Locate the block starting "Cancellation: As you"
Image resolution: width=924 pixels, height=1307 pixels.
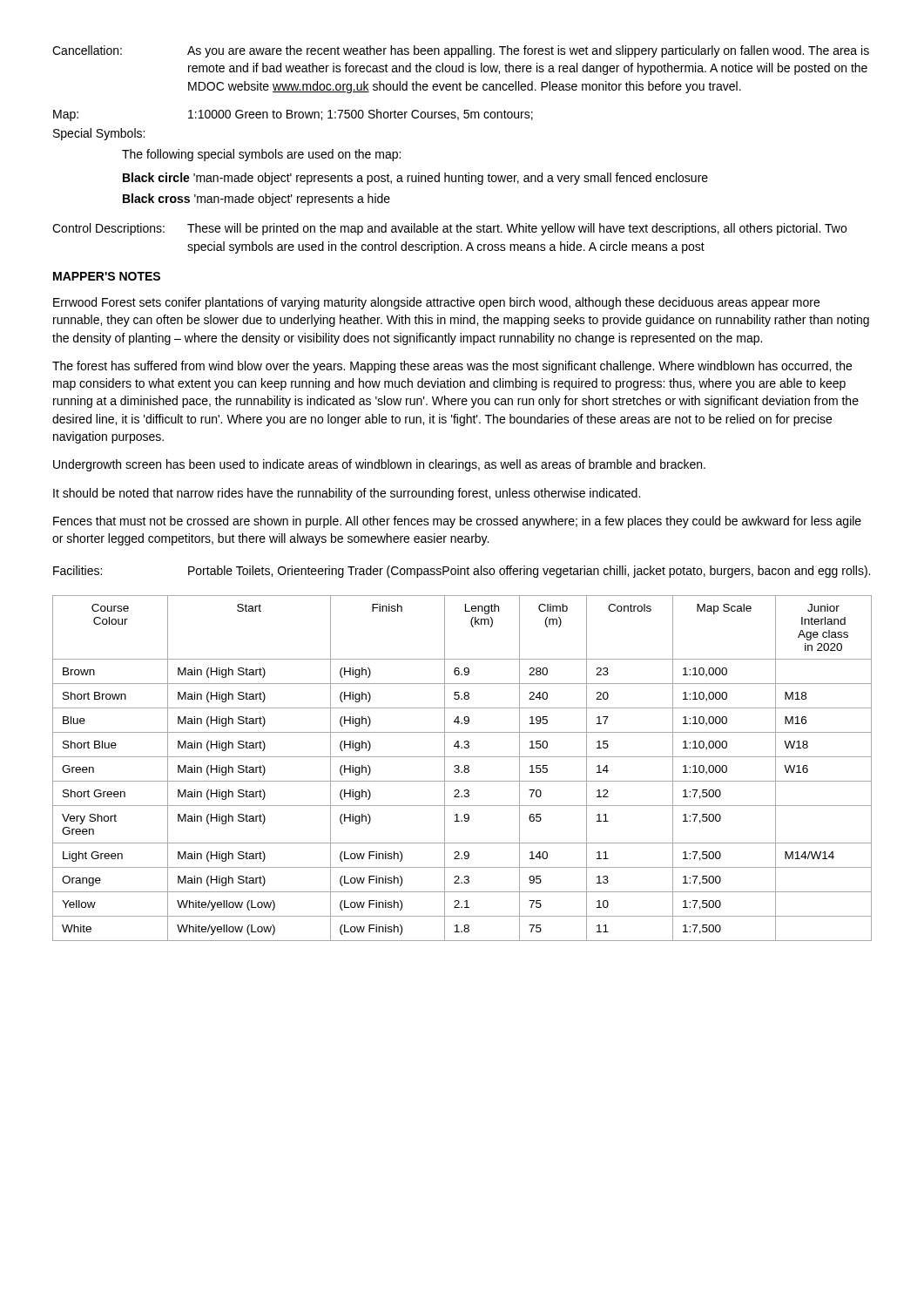coord(462,68)
